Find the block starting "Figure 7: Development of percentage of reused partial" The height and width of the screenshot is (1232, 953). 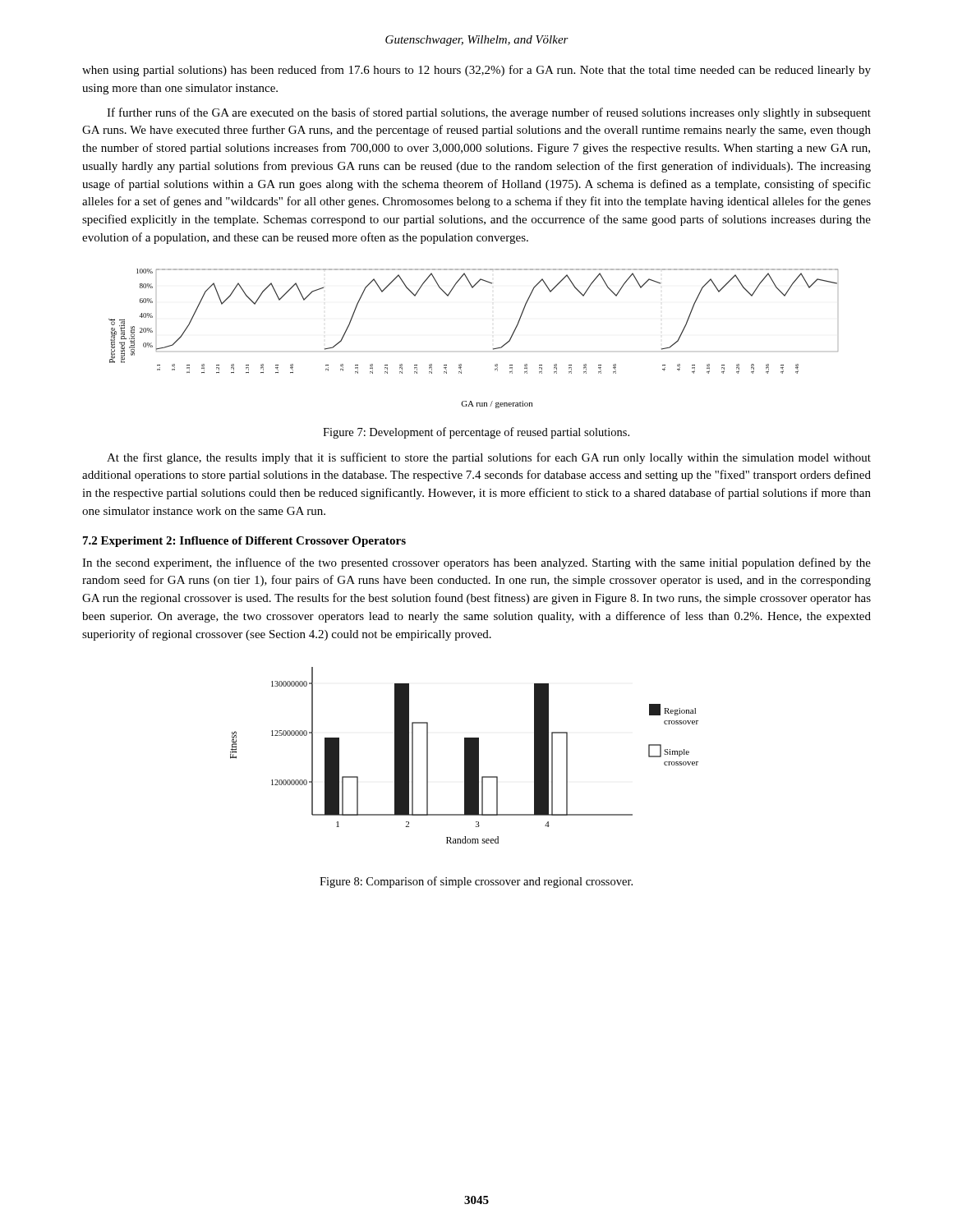tap(476, 432)
